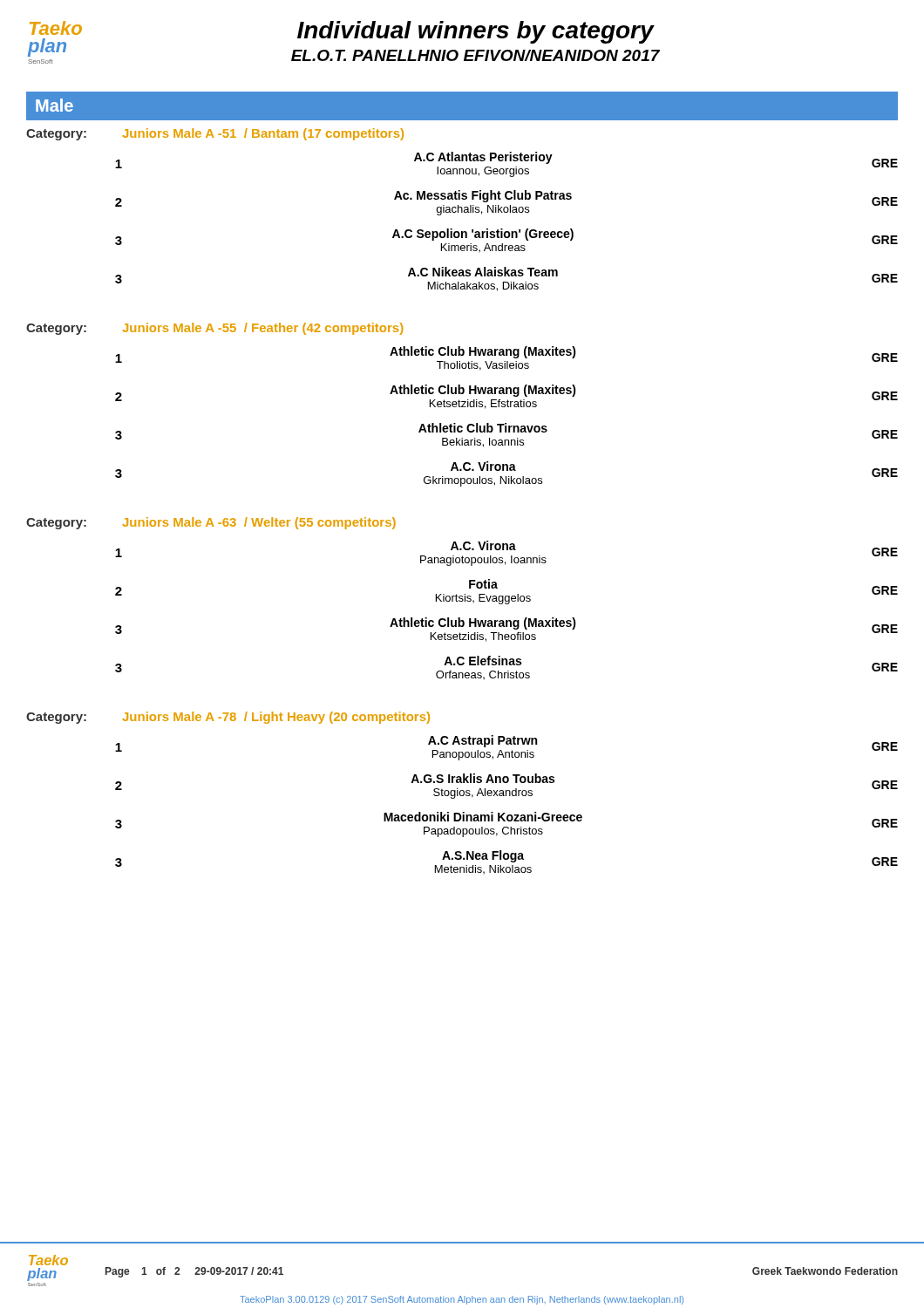Point to the text starting "3 A.S.Nea Floga Metenidis, Nikolaos"

pyautogui.click(x=462, y=862)
